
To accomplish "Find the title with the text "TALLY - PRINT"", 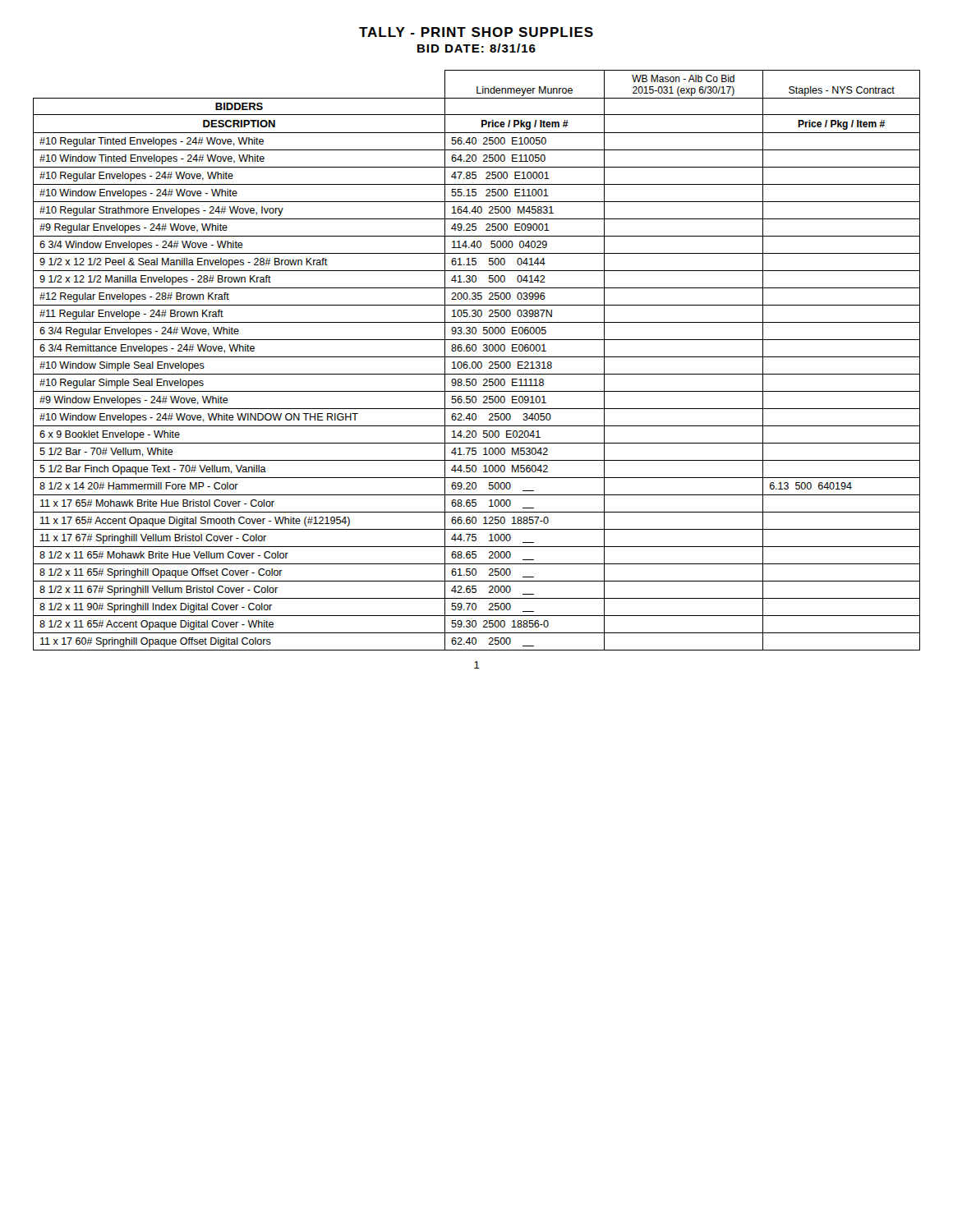I will [x=476, y=40].
